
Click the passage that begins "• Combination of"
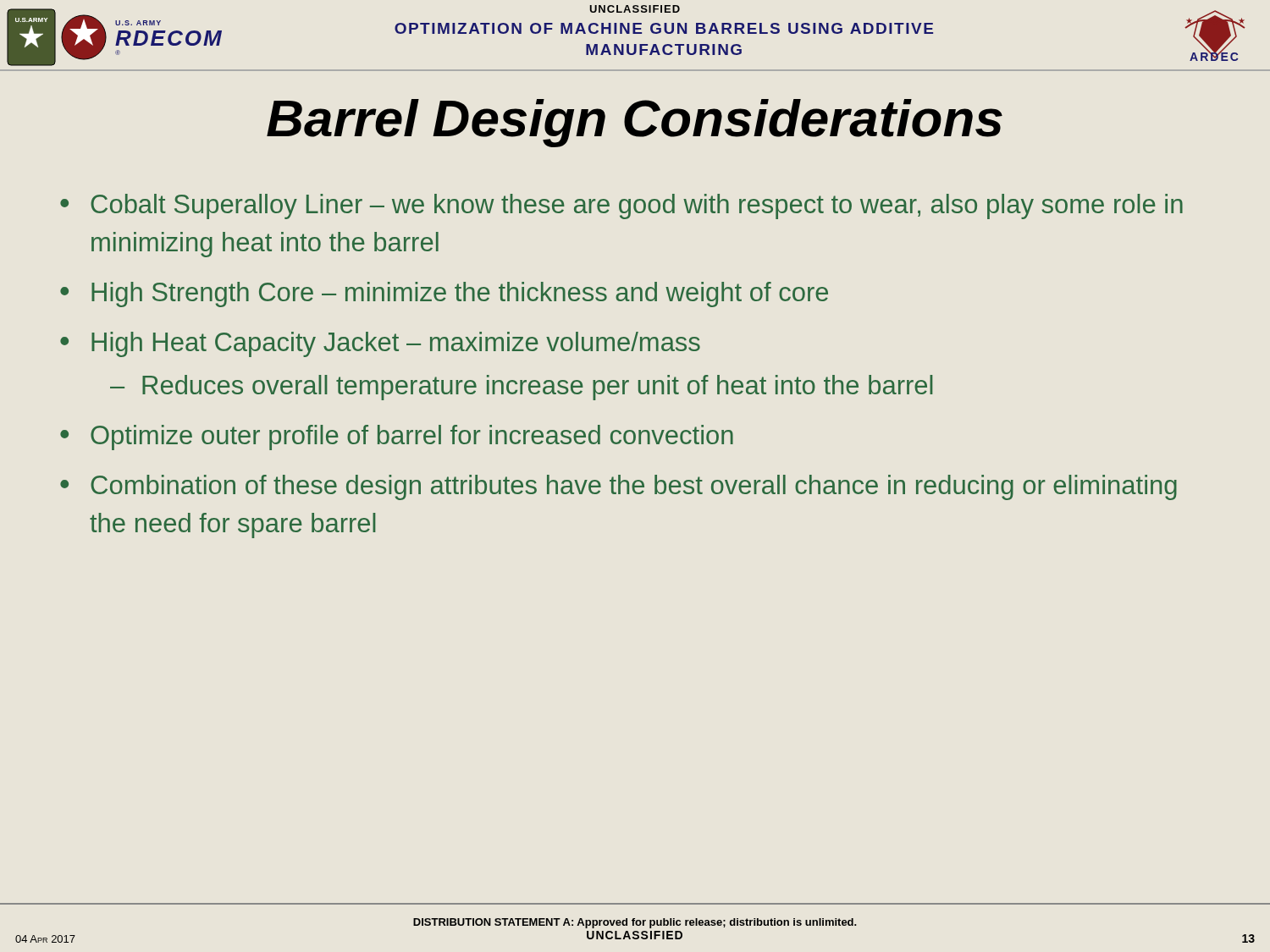click(635, 505)
